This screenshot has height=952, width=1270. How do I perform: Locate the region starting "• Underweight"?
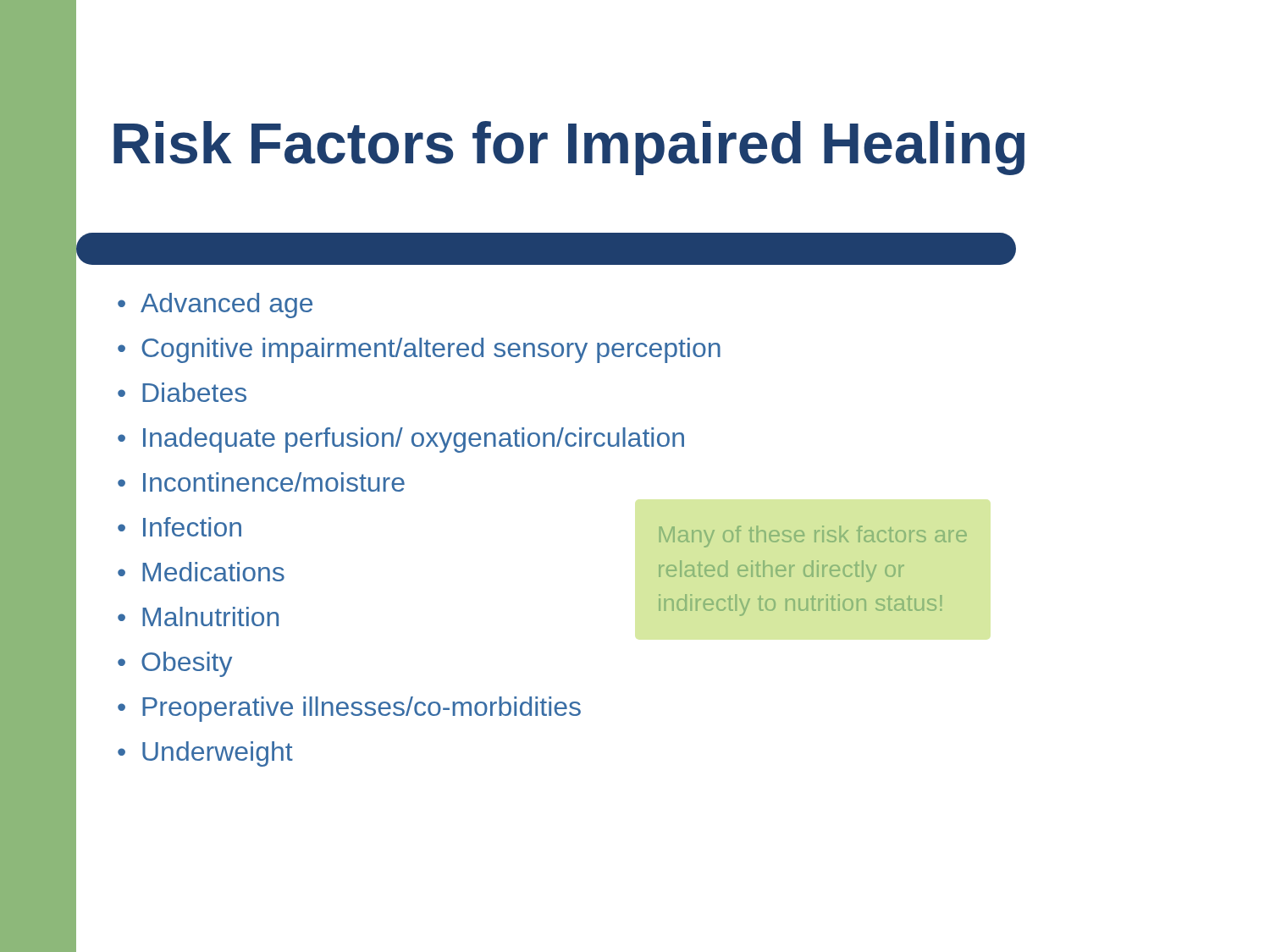tap(205, 752)
